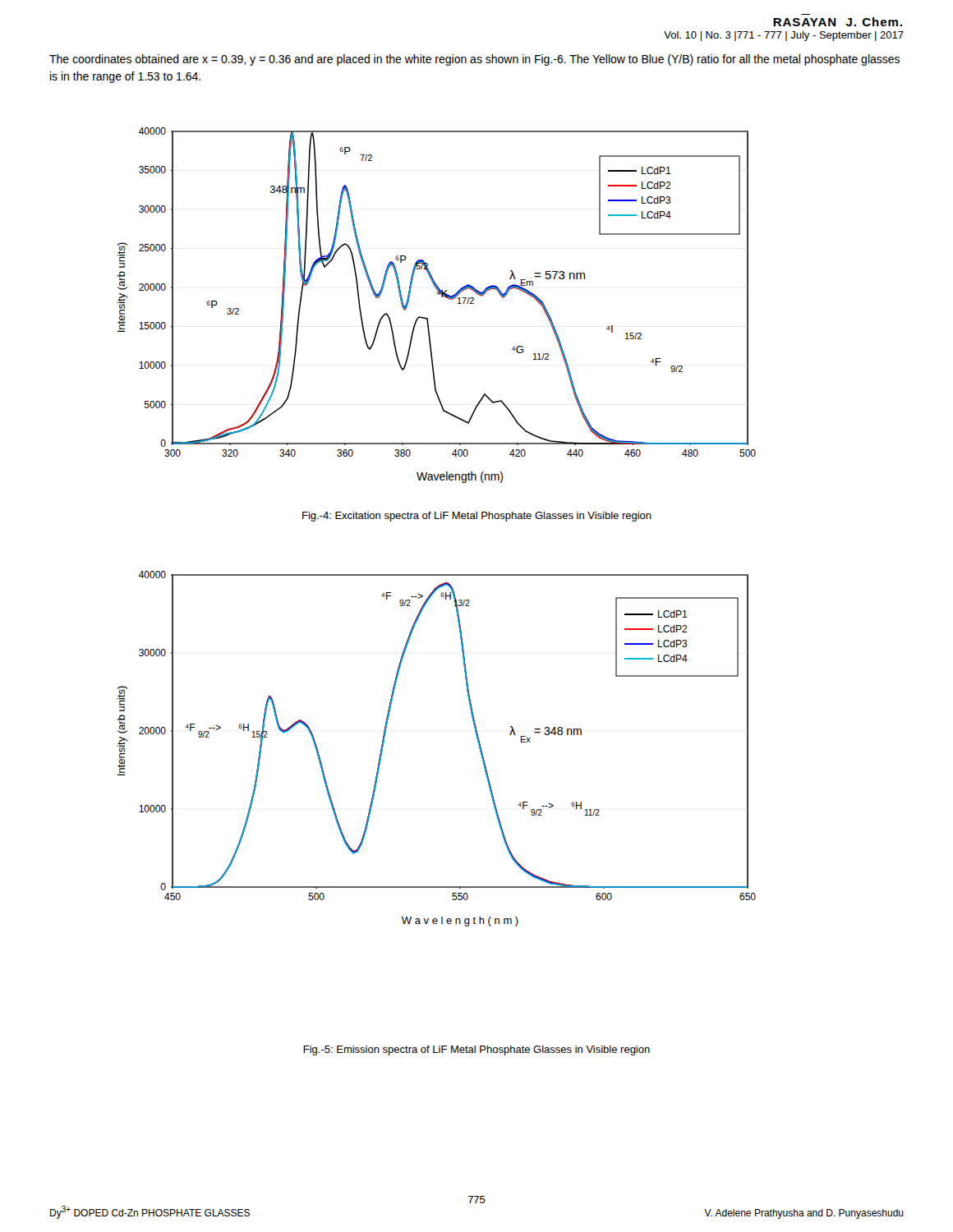Locate the caption that opens with "Fig.-5: Emission spectra of LiF Metal Phosphate"
The width and height of the screenshot is (953, 1232).
(476, 1049)
